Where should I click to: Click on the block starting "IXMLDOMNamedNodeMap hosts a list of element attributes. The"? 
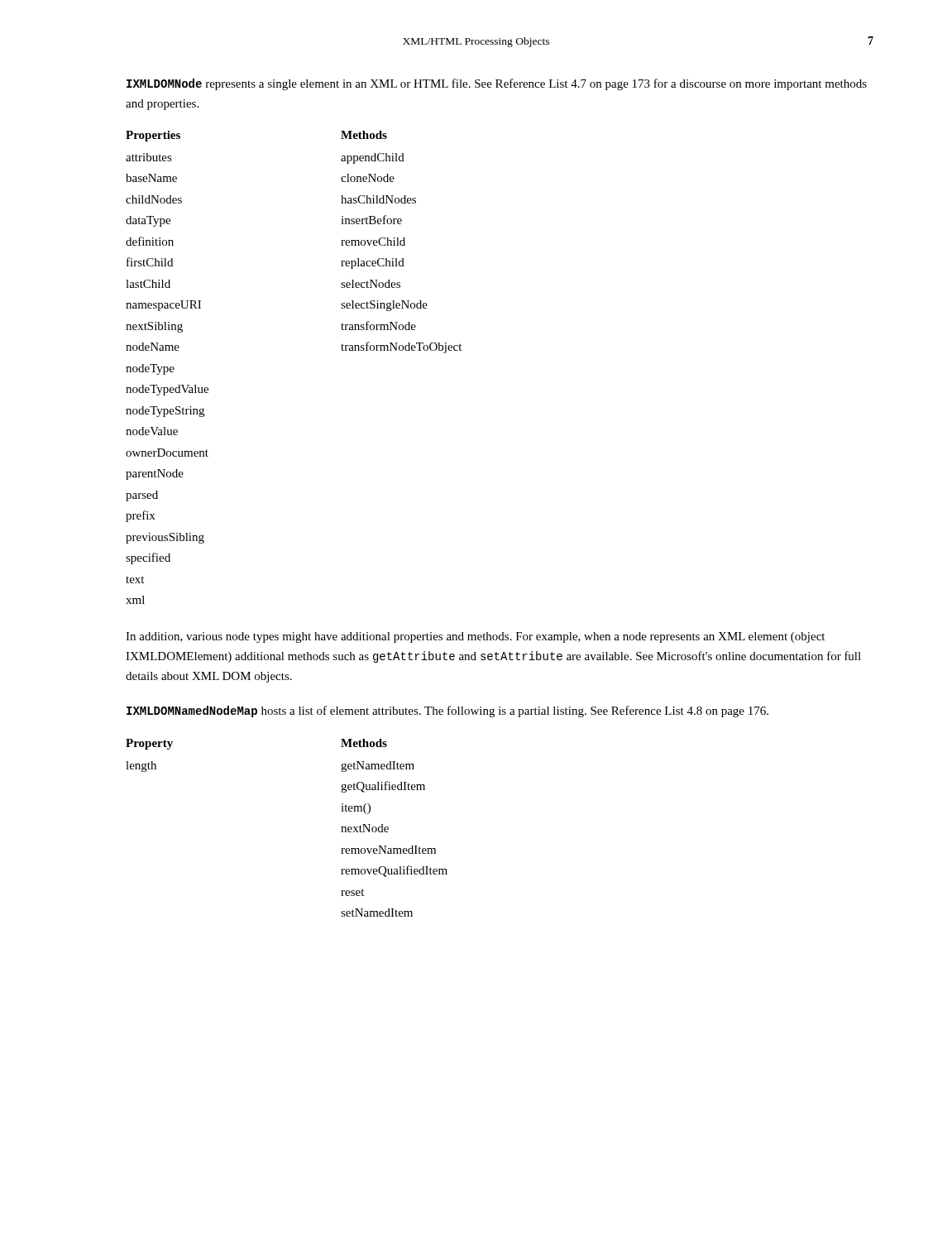447,711
